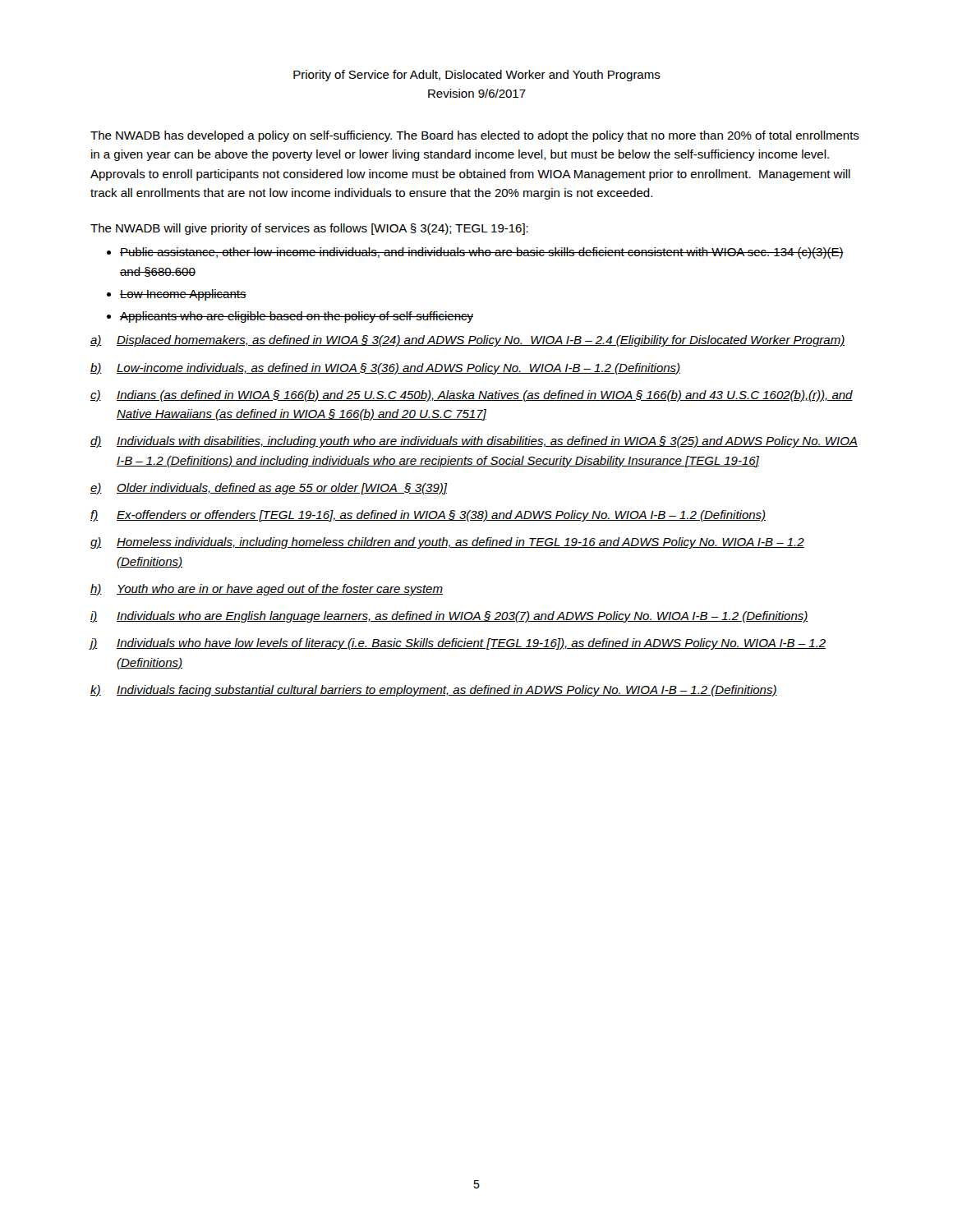This screenshot has height=1232, width=953.
Task: Locate the block of text that opens with "k) Individuals facing substantial cultural barriers"
Action: [x=434, y=689]
